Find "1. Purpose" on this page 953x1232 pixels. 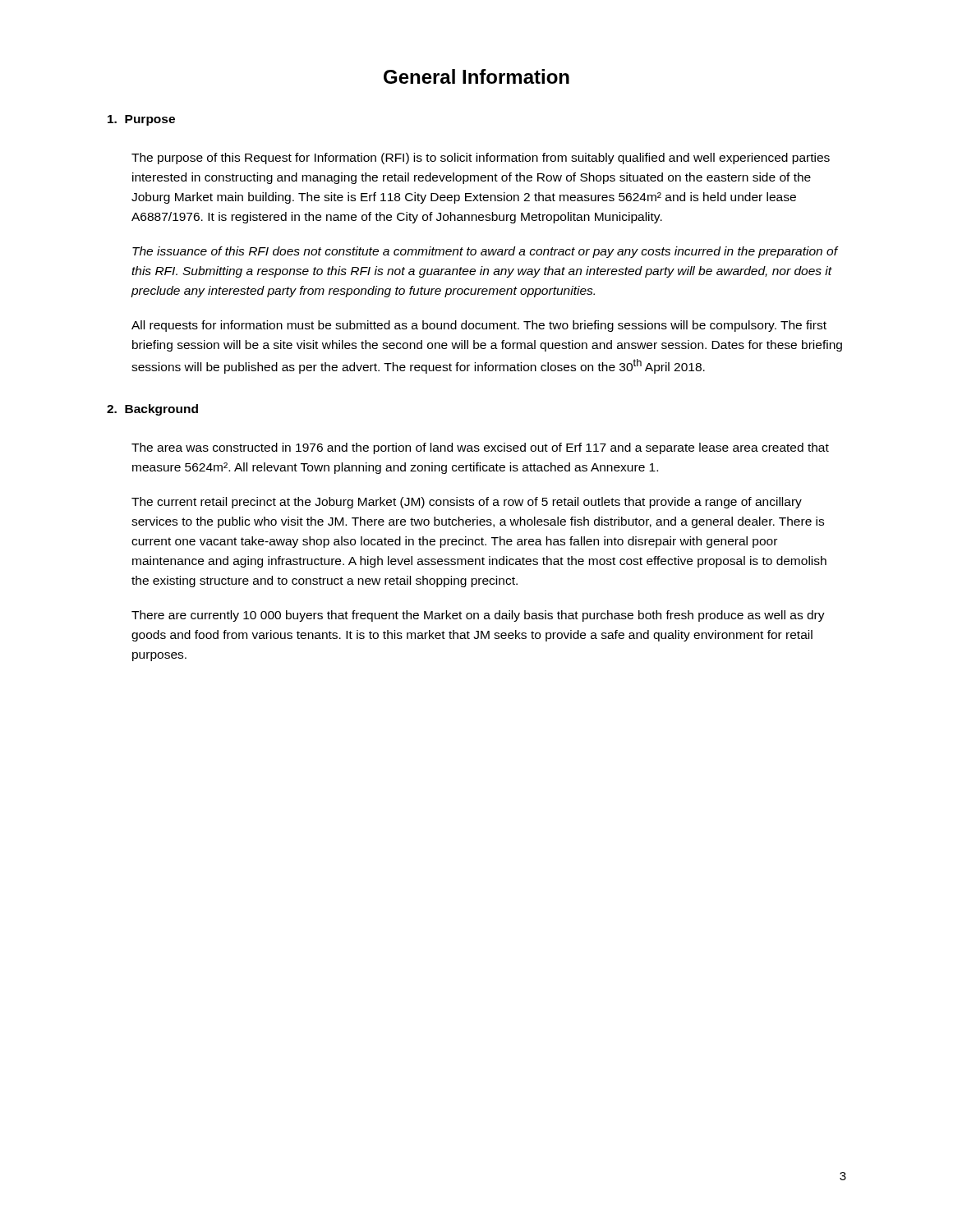point(141,119)
